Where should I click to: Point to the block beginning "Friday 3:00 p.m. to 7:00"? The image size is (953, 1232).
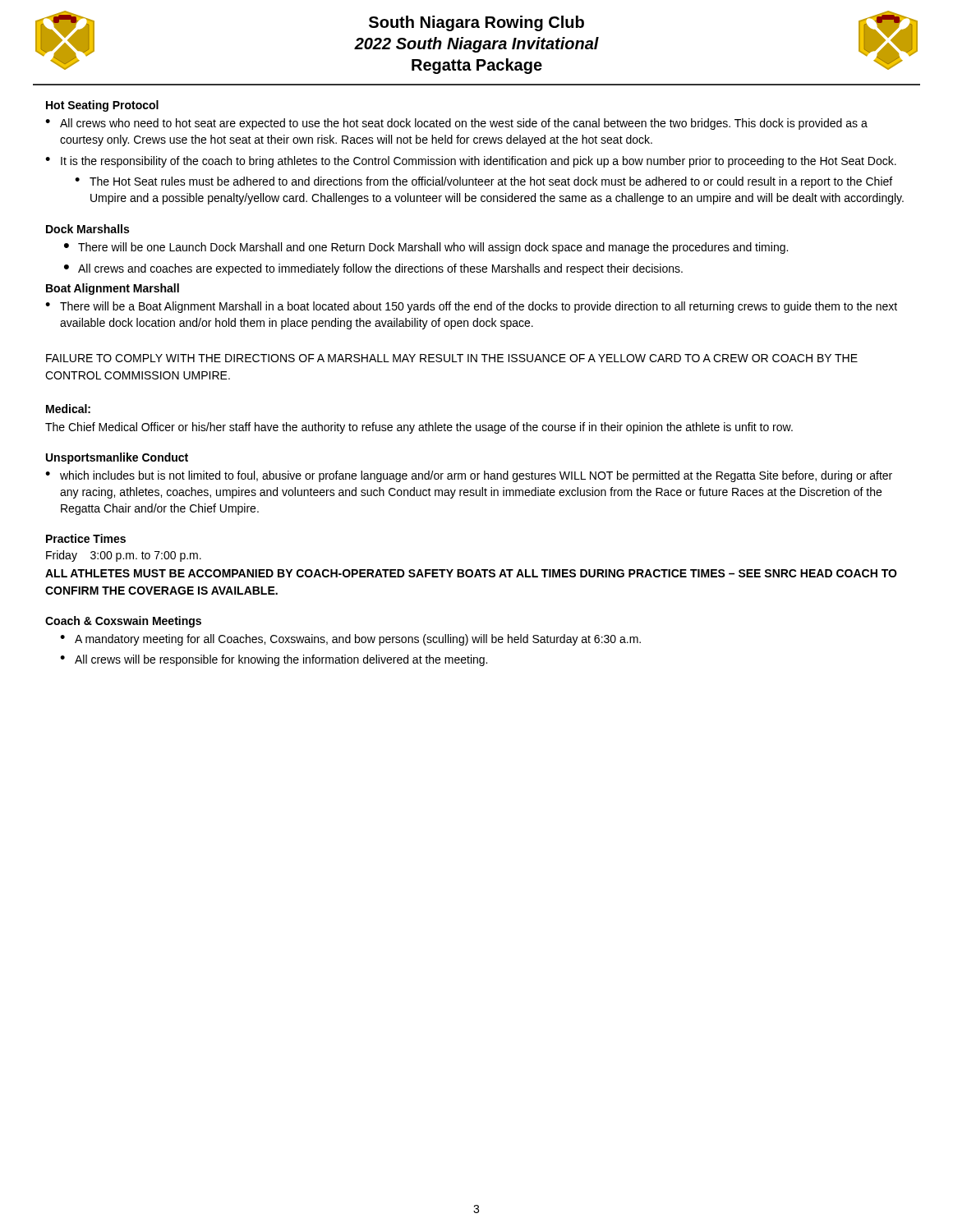point(124,555)
